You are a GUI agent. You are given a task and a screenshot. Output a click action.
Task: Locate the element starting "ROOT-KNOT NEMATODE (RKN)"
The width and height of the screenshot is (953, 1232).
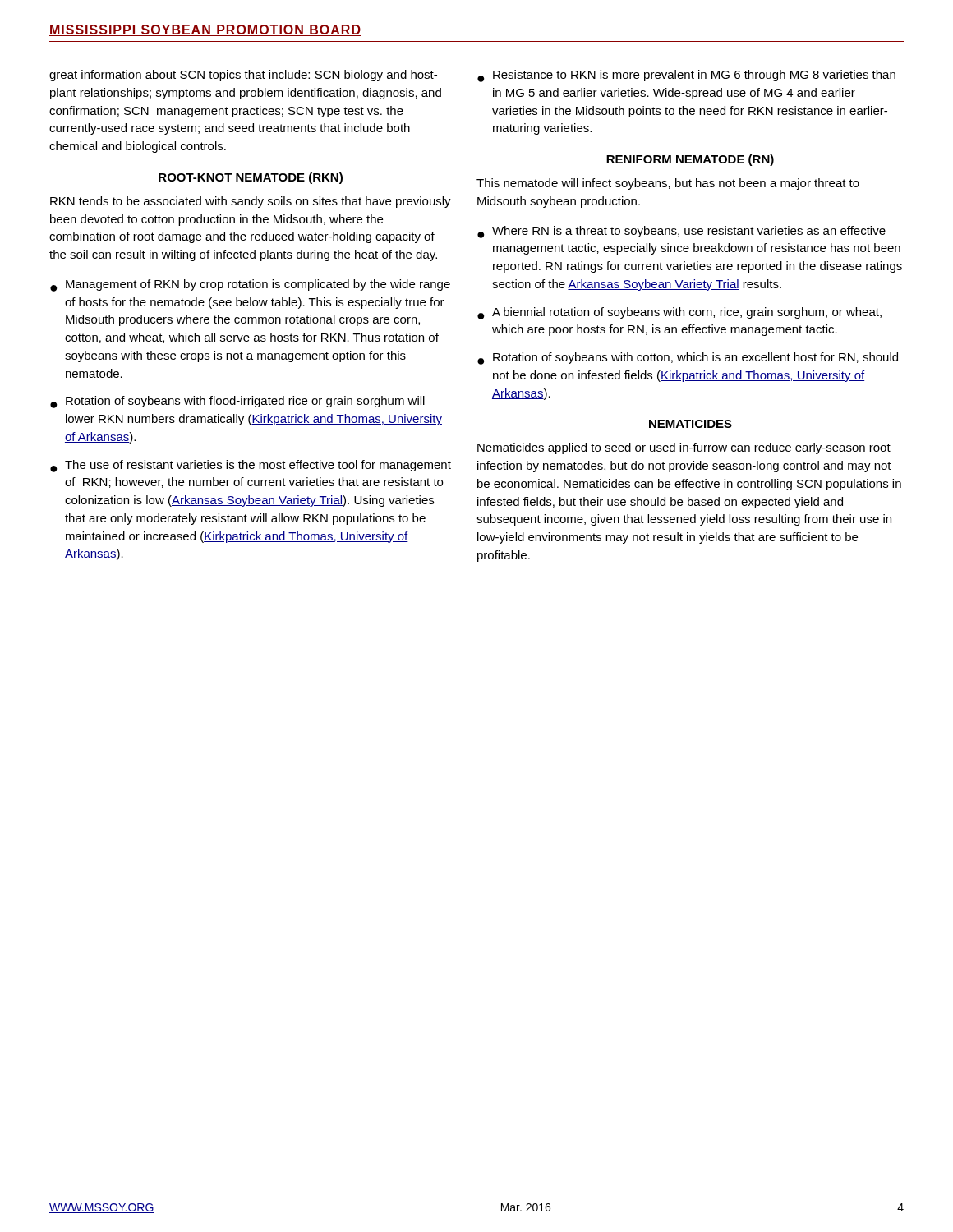point(251,177)
